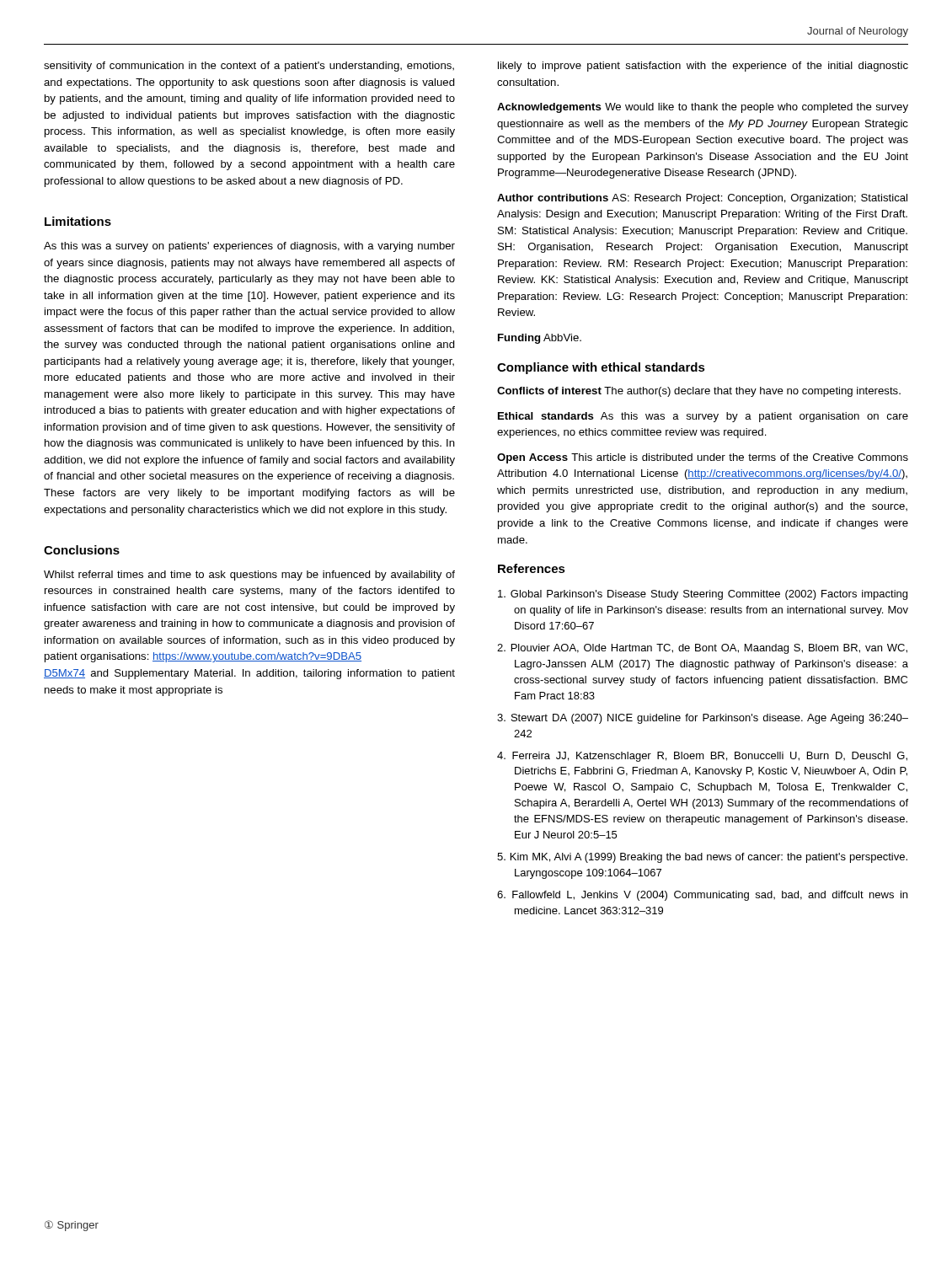Point to "Funding AbbVie."
Image resolution: width=952 pixels, height=1264 pixels.
540,337
